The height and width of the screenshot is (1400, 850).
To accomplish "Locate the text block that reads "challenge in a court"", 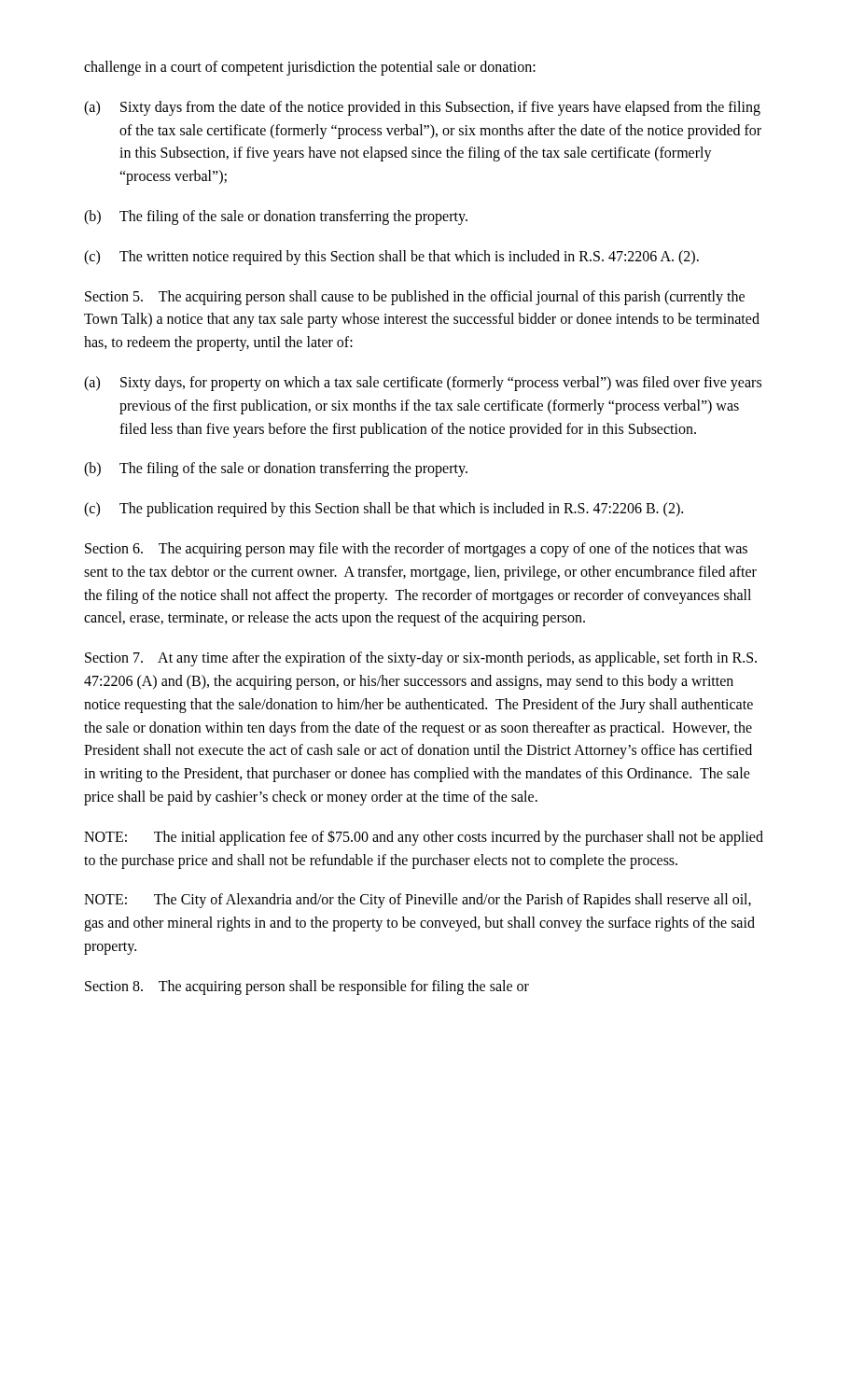I will [310, 67].
